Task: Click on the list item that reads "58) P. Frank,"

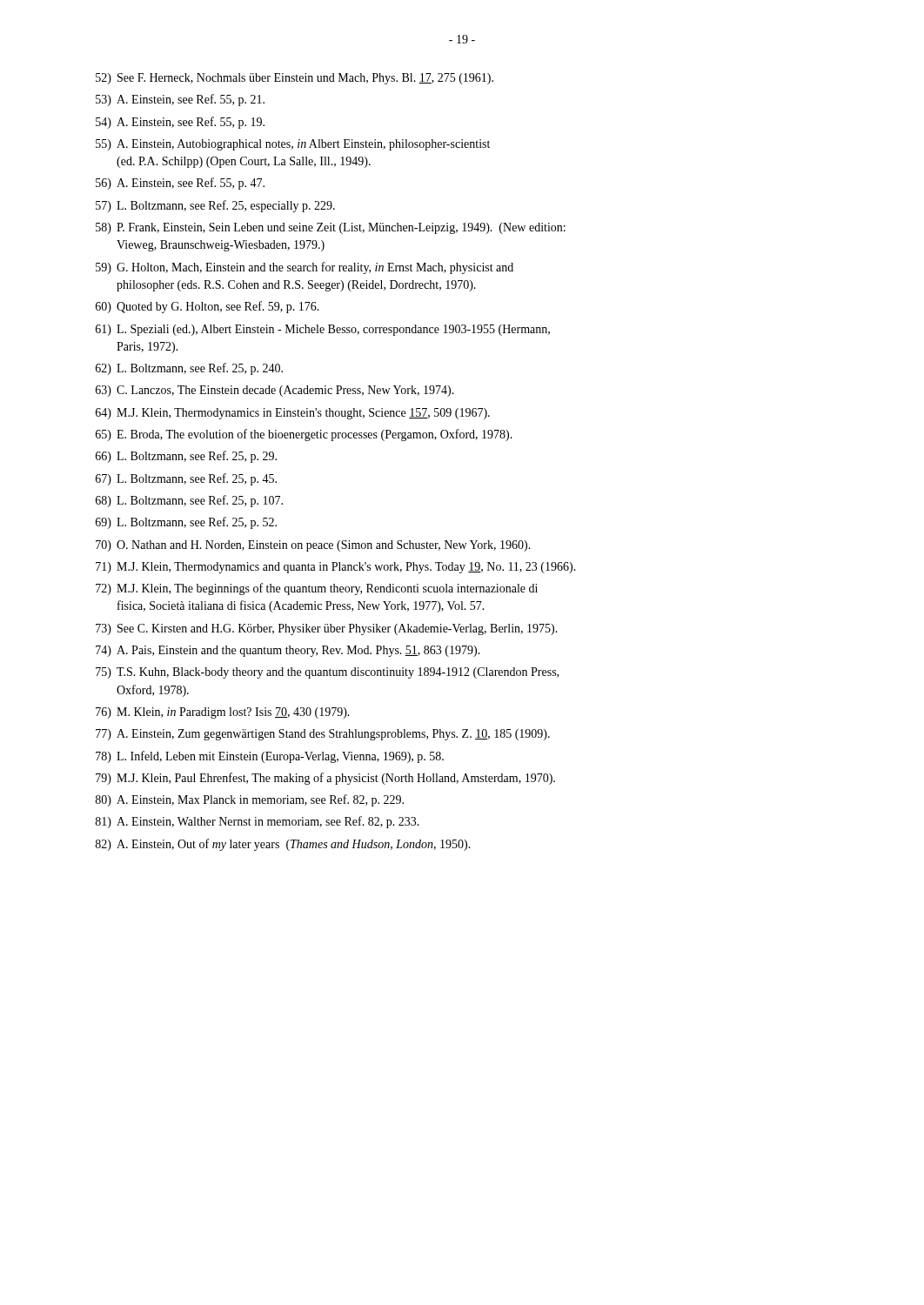Action: click(462, 237)
